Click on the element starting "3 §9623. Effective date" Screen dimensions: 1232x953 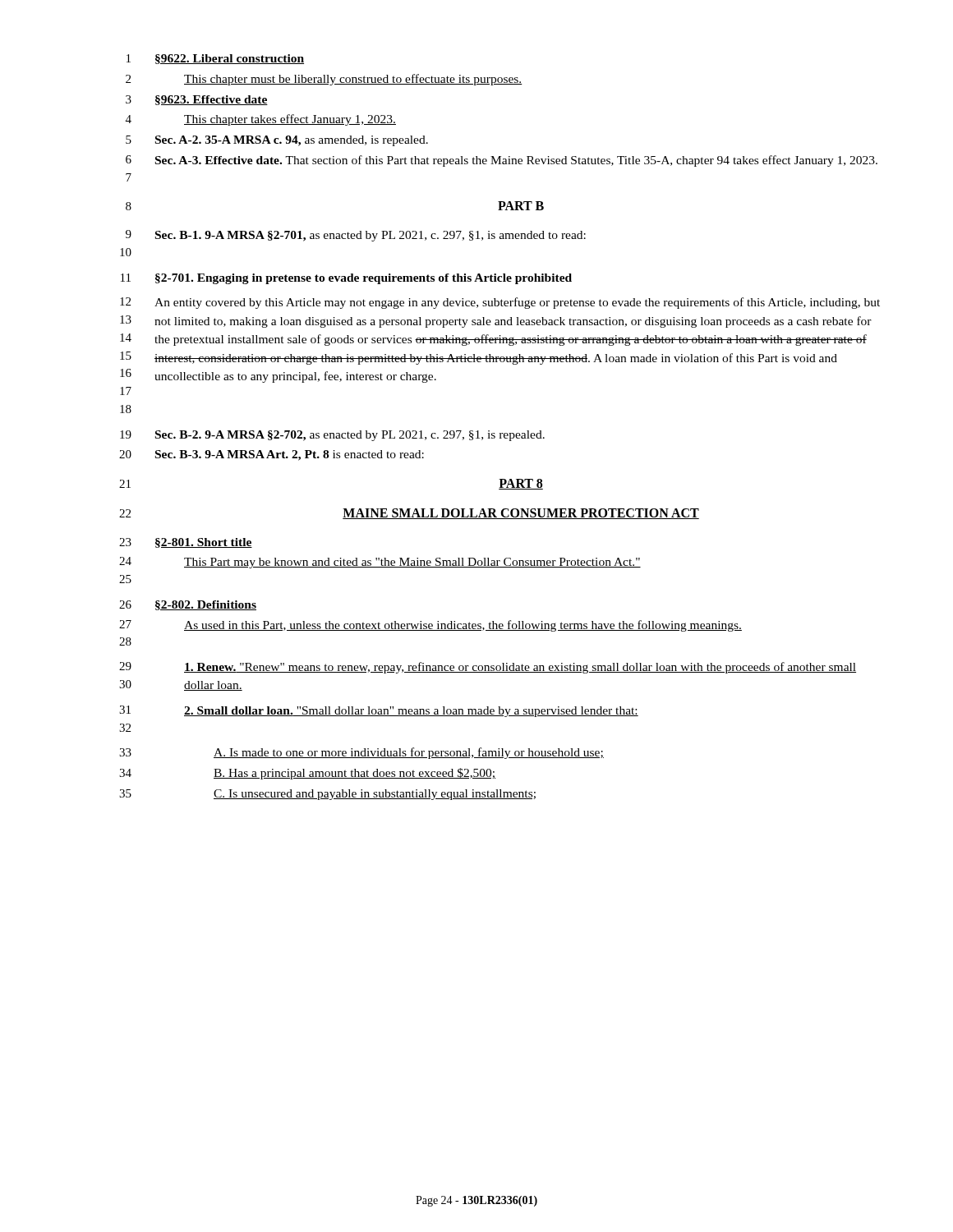[197, 100]
